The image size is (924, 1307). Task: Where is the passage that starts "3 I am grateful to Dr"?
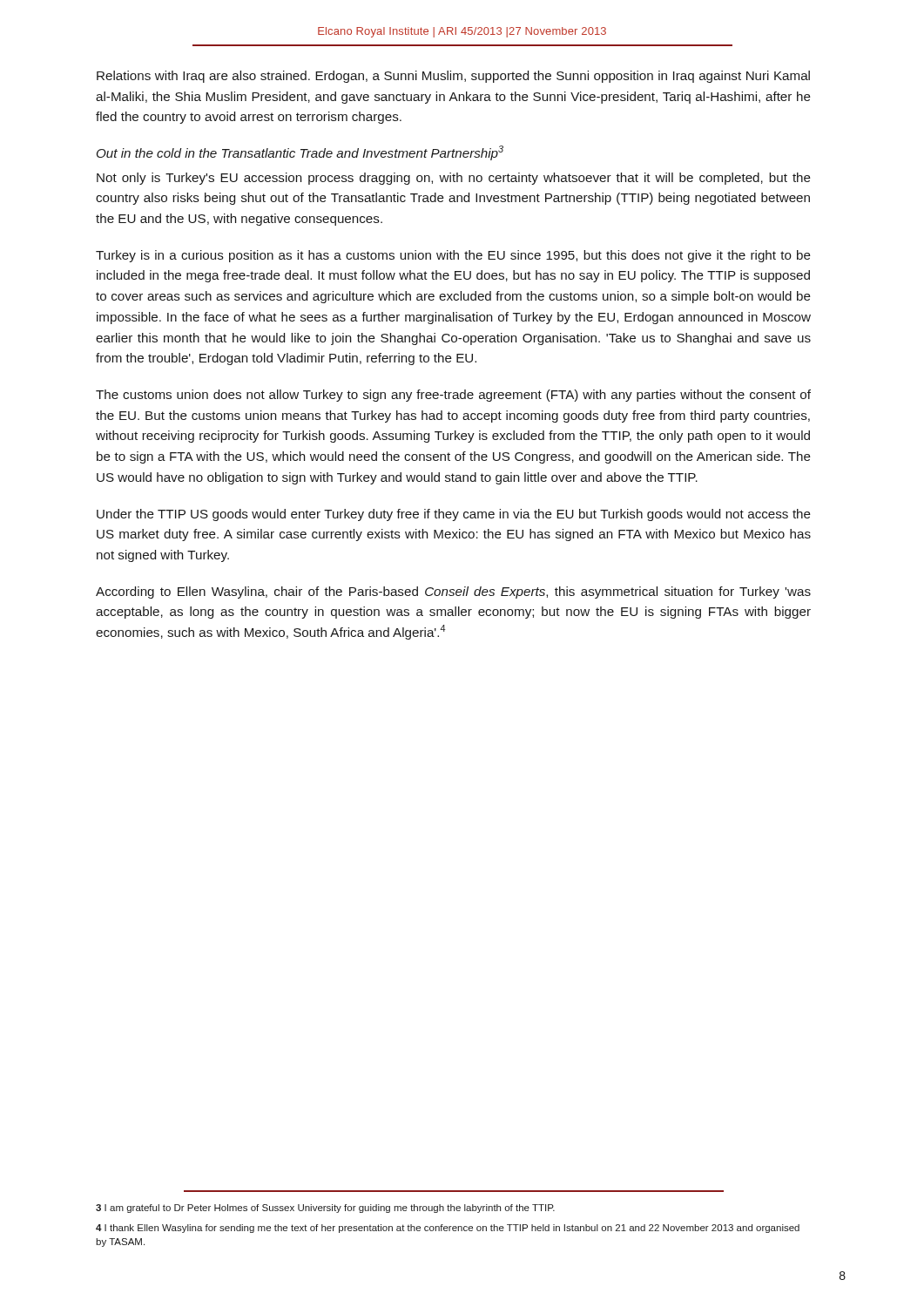point(326,1208)
